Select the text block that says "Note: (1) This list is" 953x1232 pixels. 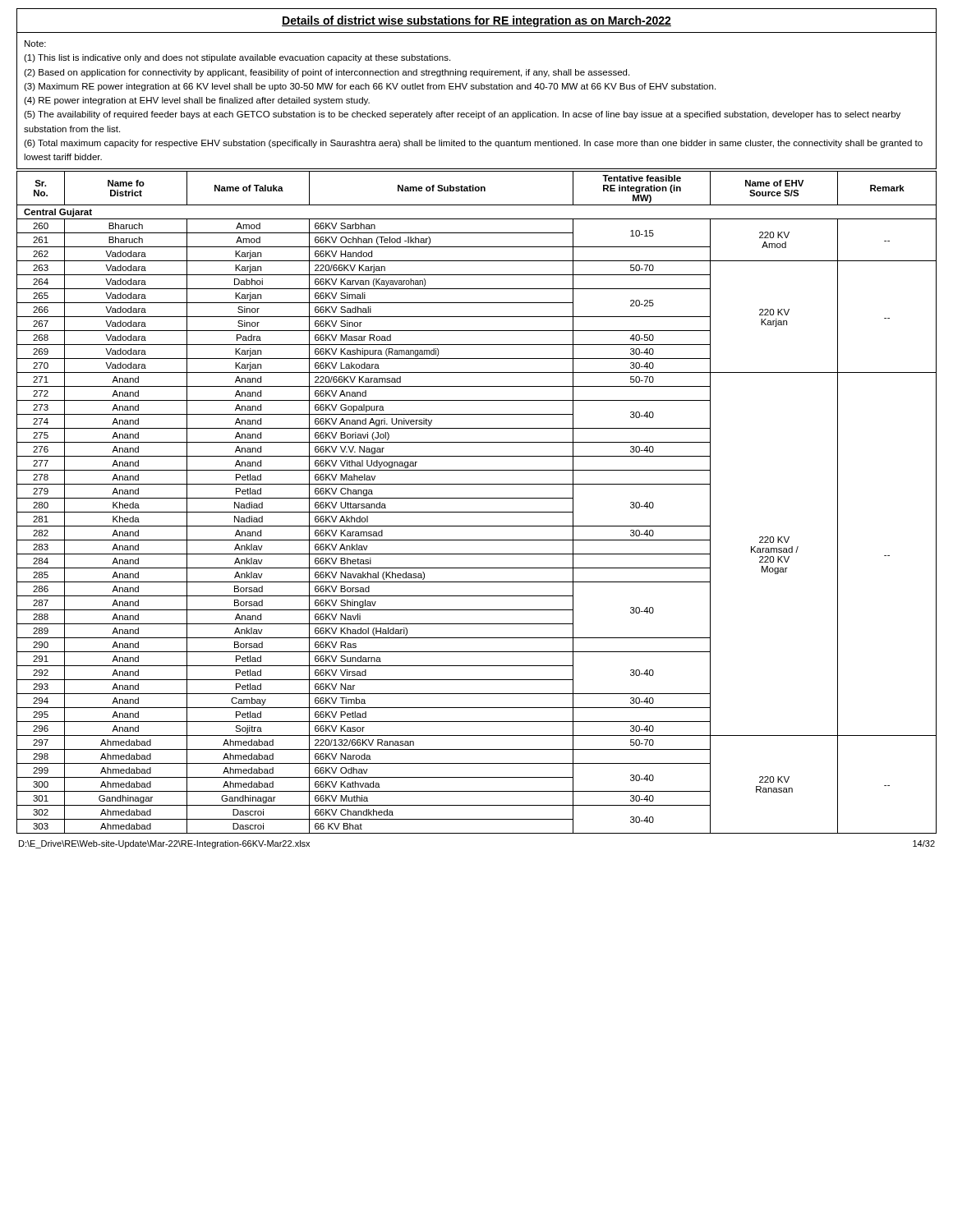473,100
